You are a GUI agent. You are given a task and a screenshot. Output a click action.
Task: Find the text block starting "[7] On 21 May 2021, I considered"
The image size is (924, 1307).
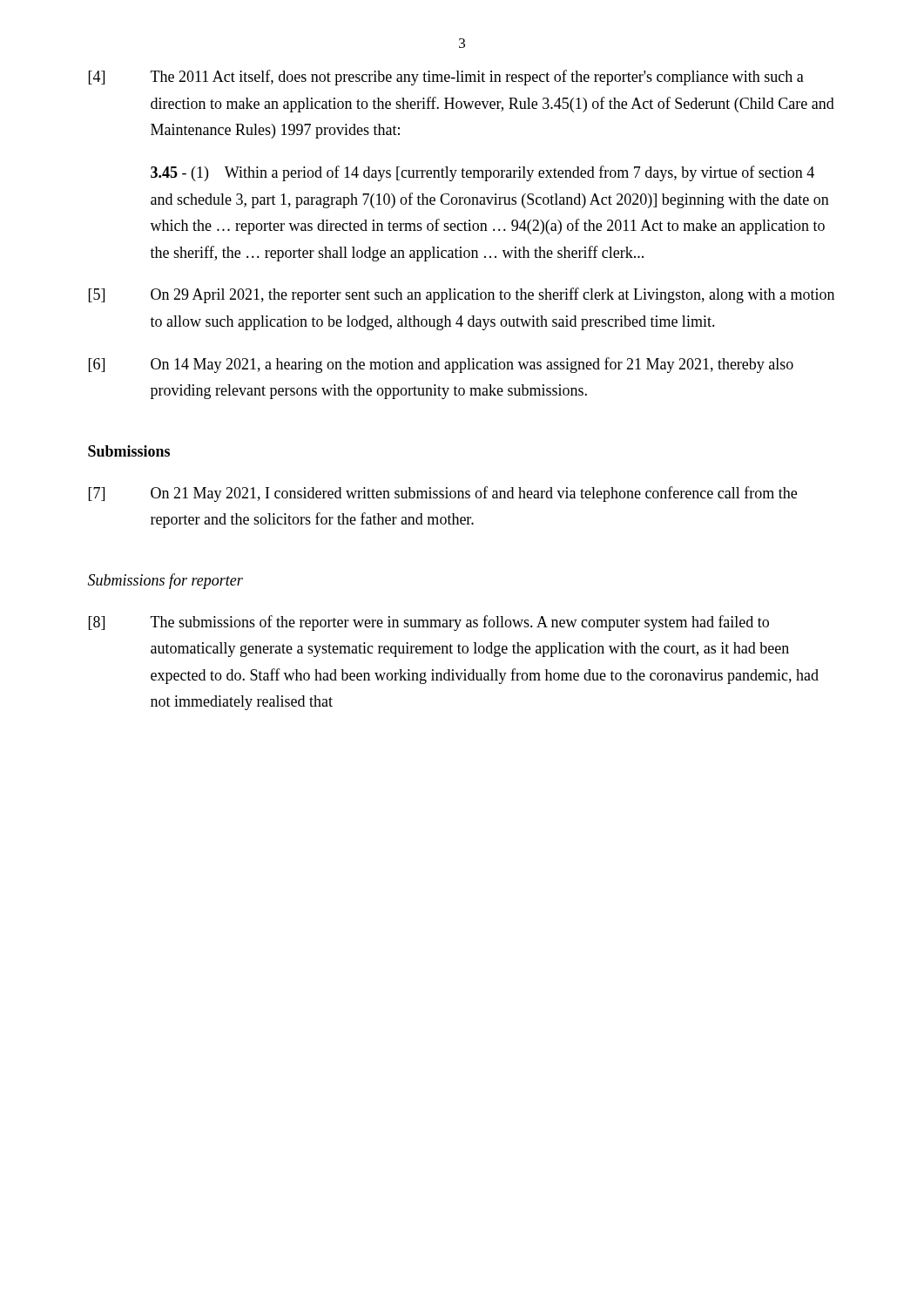tap(462, 506)
